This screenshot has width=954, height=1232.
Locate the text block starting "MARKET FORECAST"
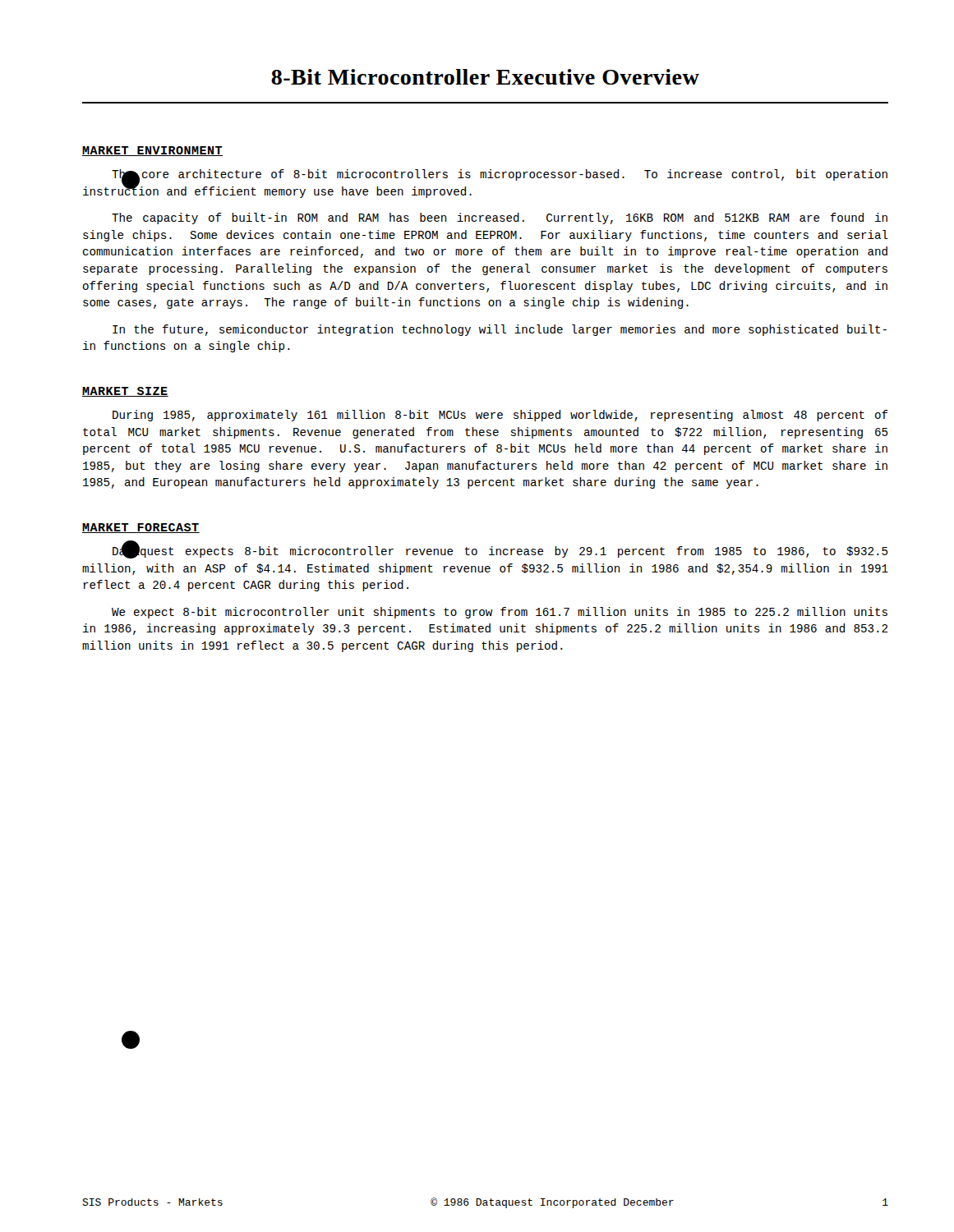(x=141, y=528)
